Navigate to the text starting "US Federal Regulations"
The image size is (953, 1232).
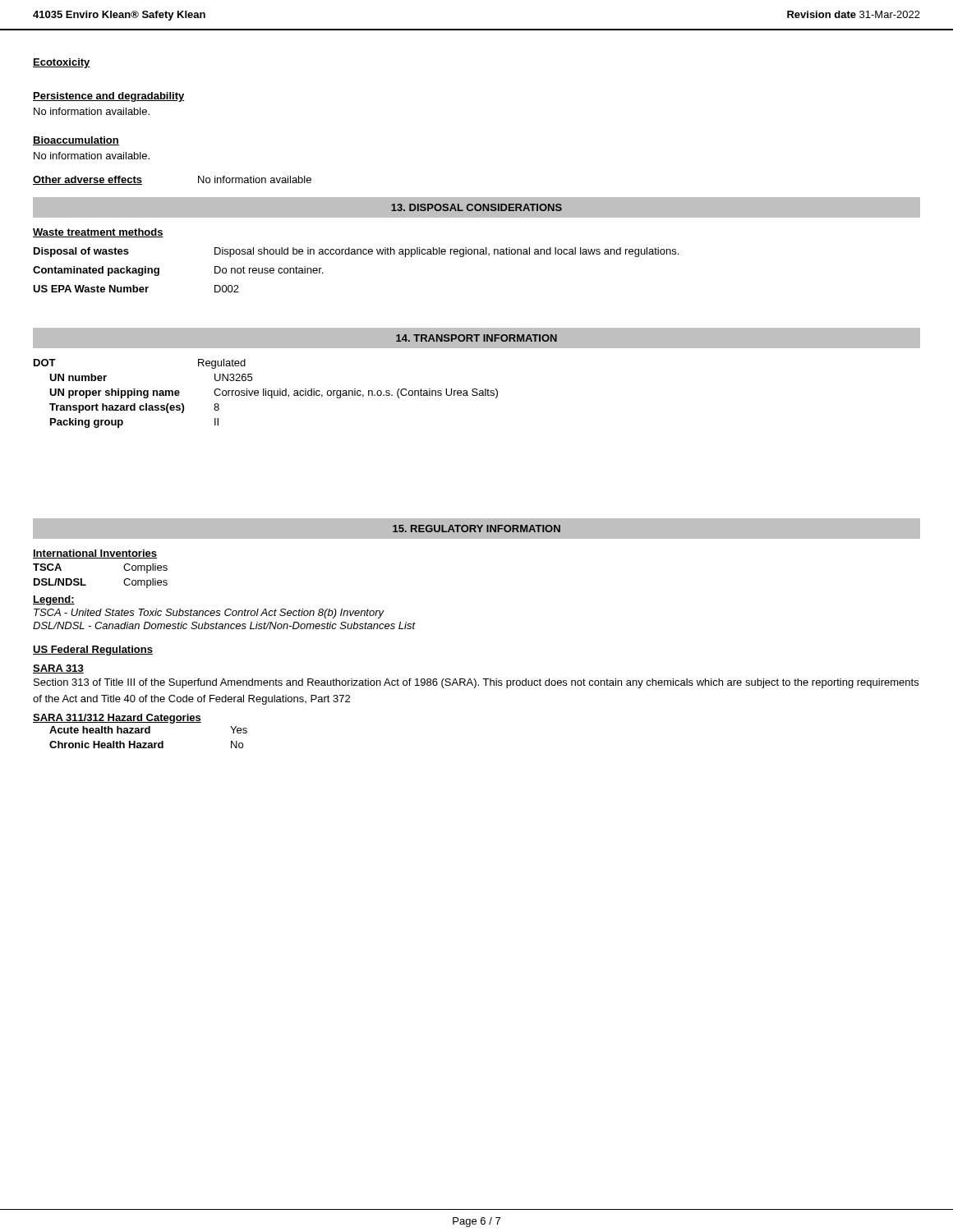click(93, 649)
